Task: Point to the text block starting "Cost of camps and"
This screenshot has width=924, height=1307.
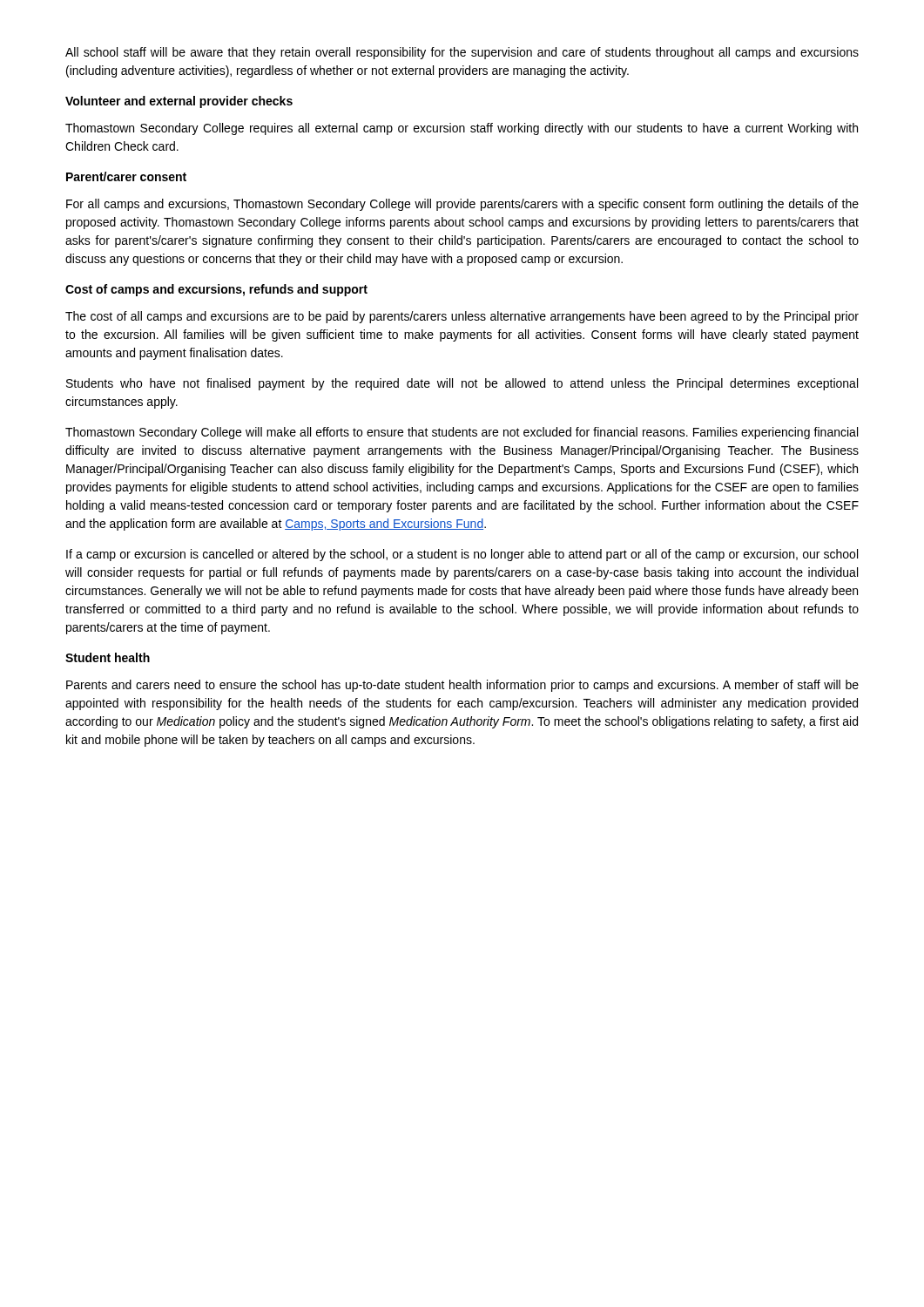Action: (x=216, y=290)
